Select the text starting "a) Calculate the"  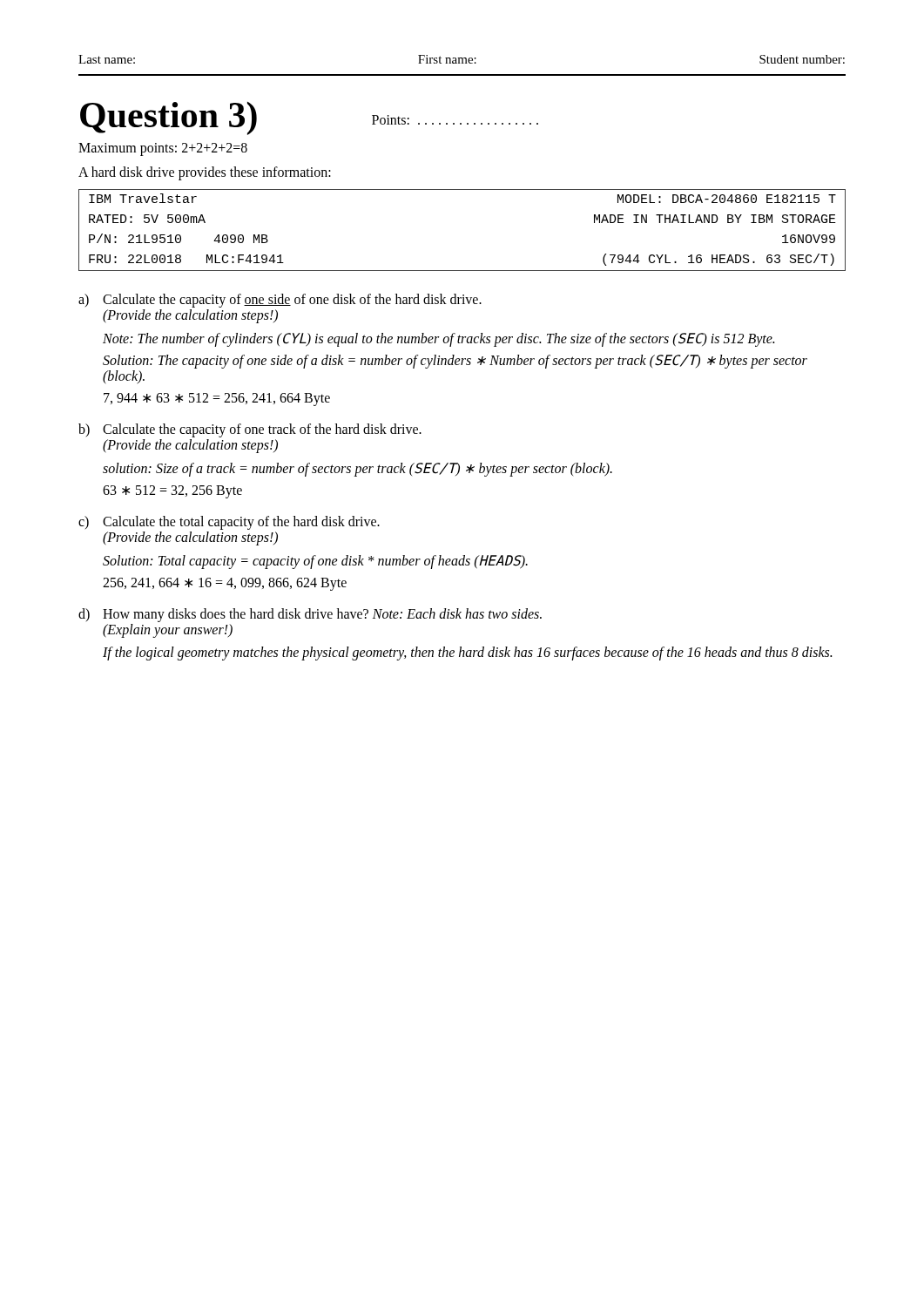[462, 349]
